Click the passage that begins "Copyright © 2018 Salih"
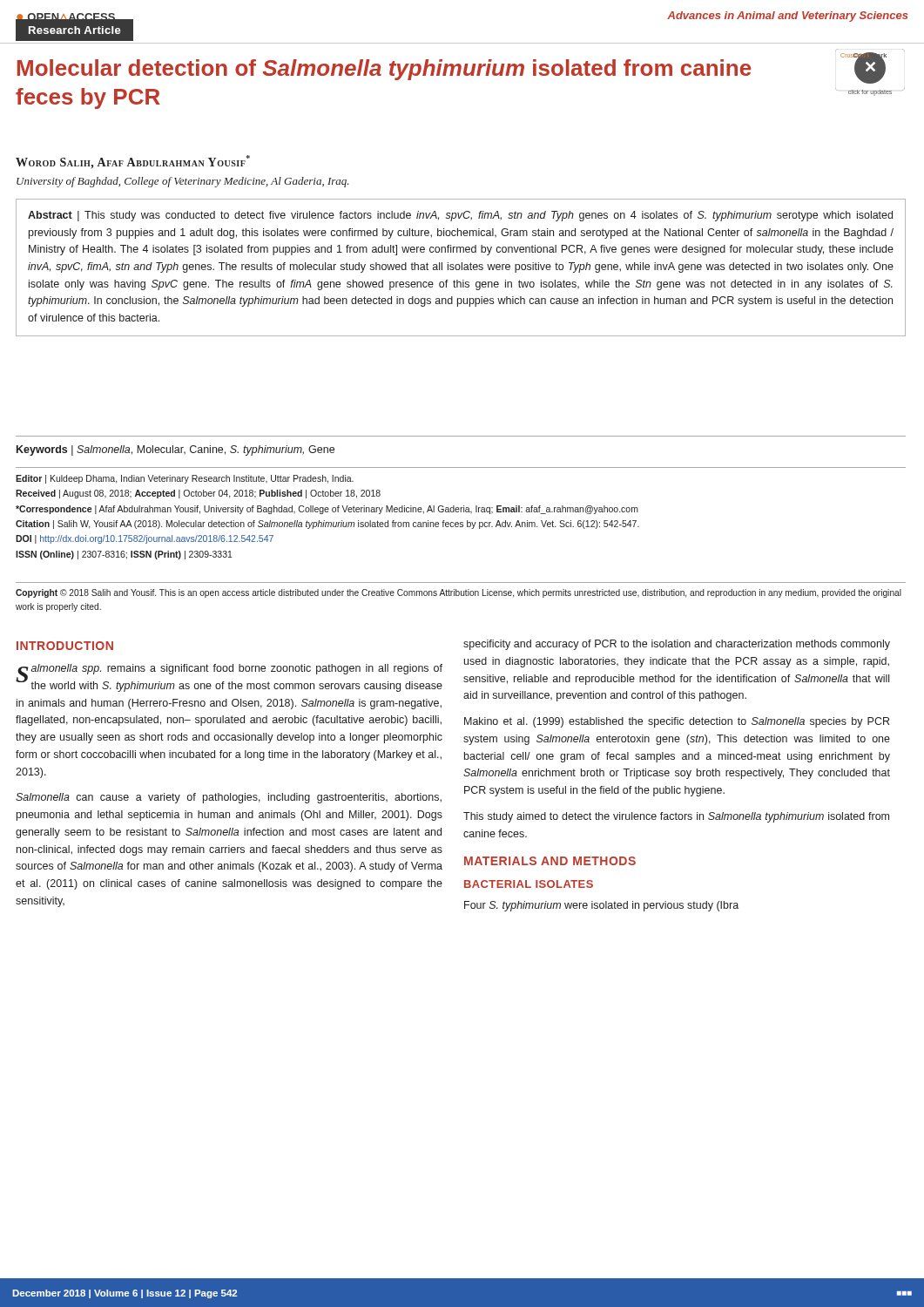This screenshot has width=924, height=1307. (459, 600)
